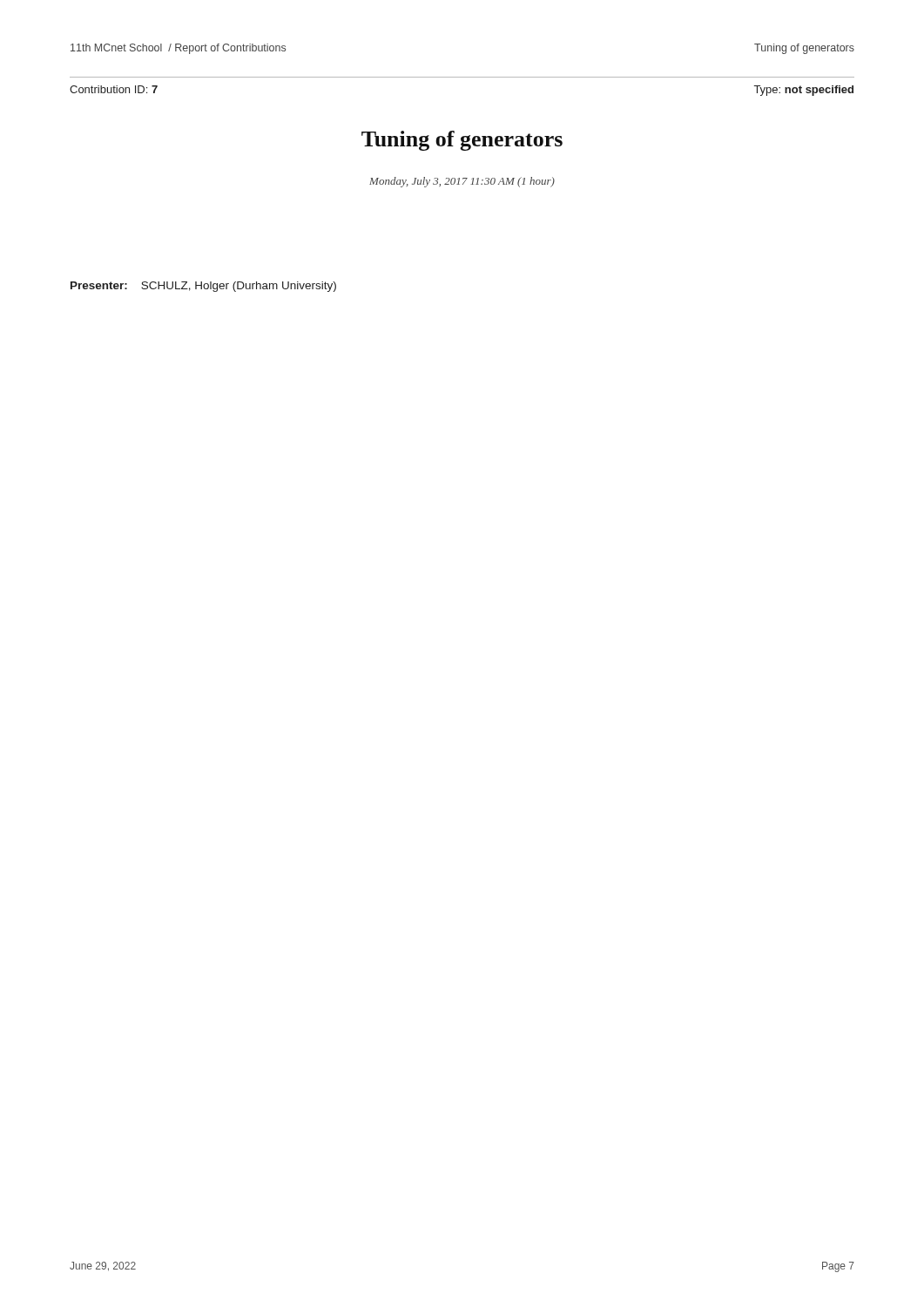Navigate to the passage starting "Tuning of generators"
Image resolution: width=924 pixels, height=1307 pixels.
(462, 139)
